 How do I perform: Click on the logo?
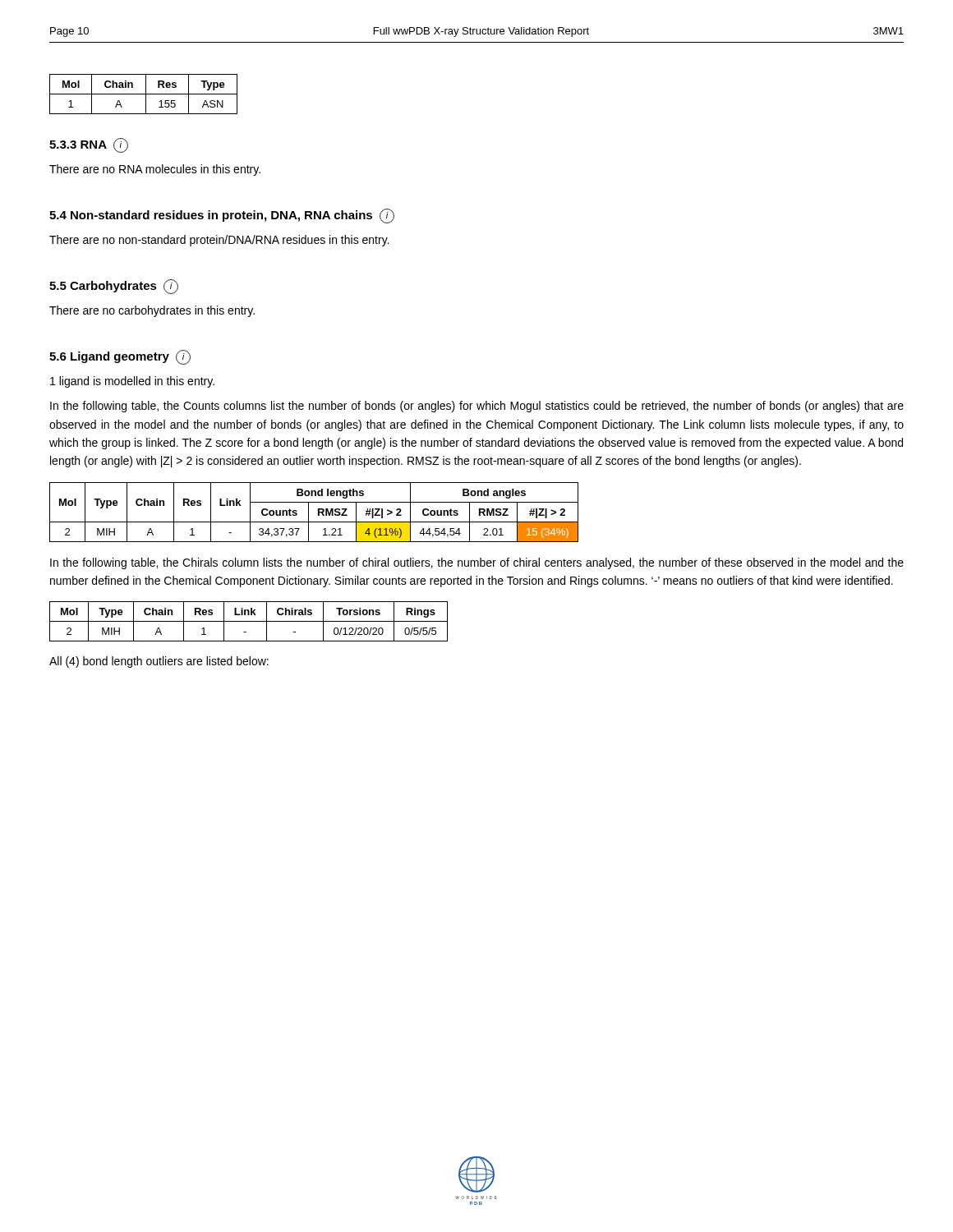coord(476,1179)
